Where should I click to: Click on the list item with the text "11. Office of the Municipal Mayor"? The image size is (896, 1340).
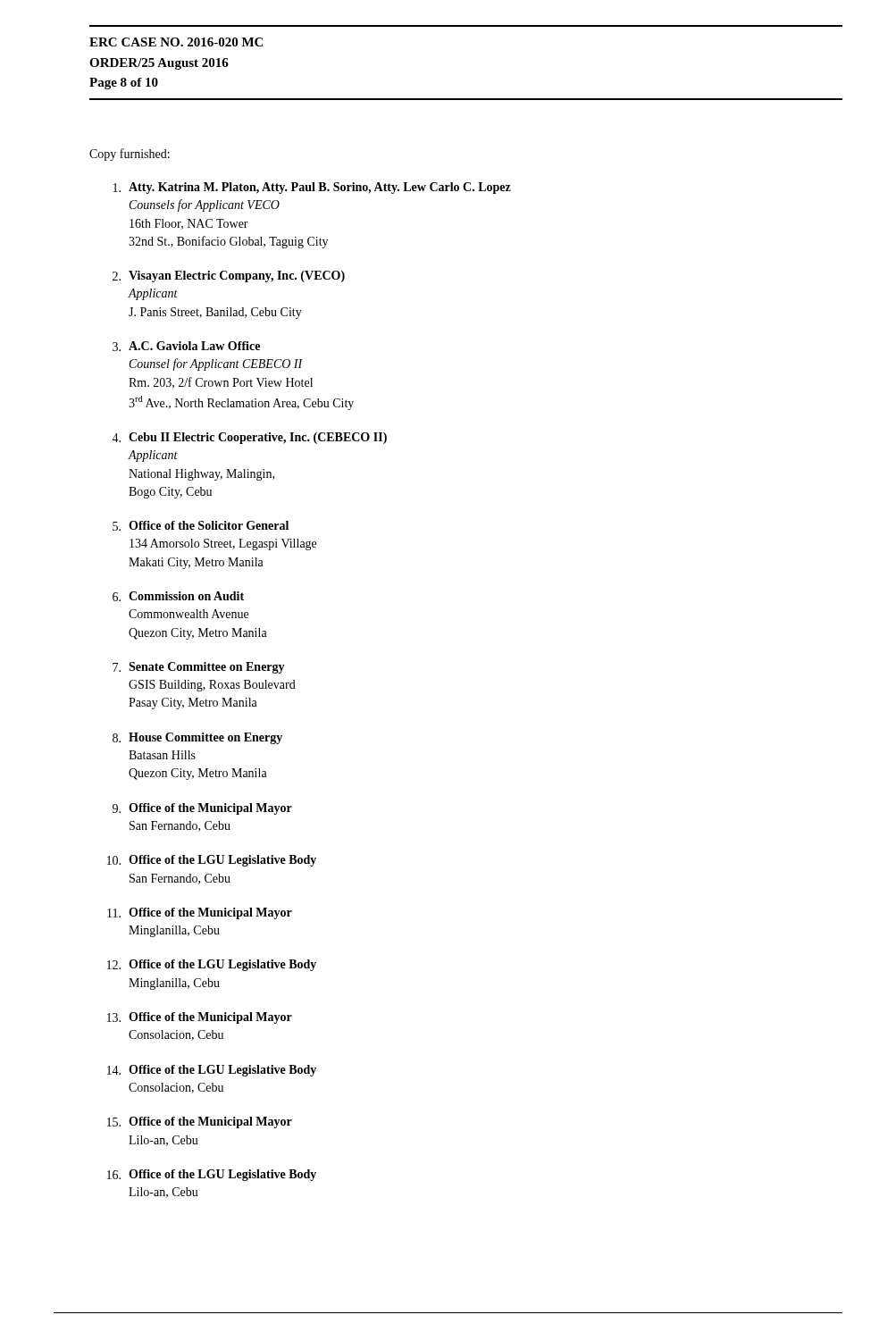[200, 913]
